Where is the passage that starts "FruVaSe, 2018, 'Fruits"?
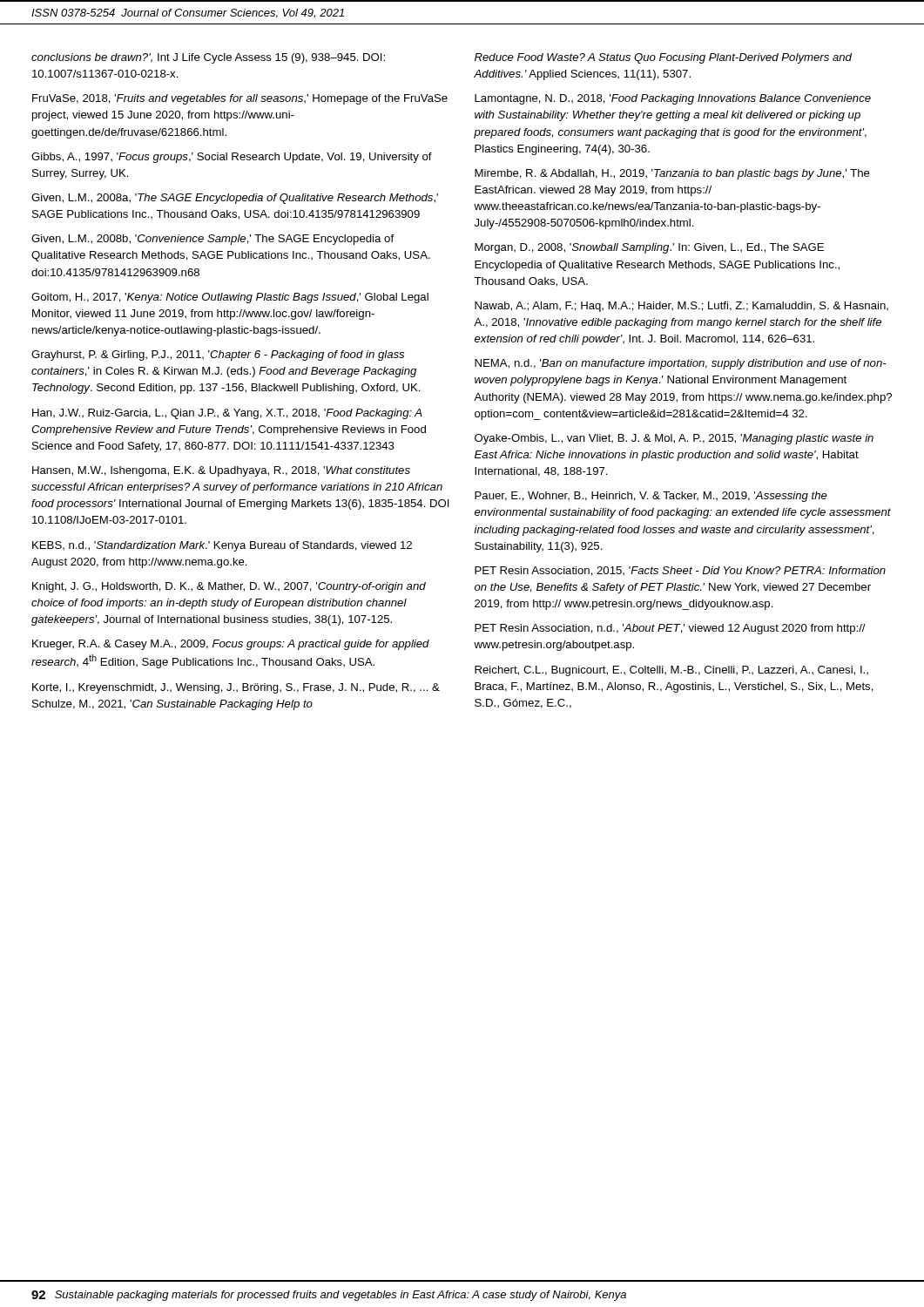The image size is (924, 1307). tap(241, 115)
